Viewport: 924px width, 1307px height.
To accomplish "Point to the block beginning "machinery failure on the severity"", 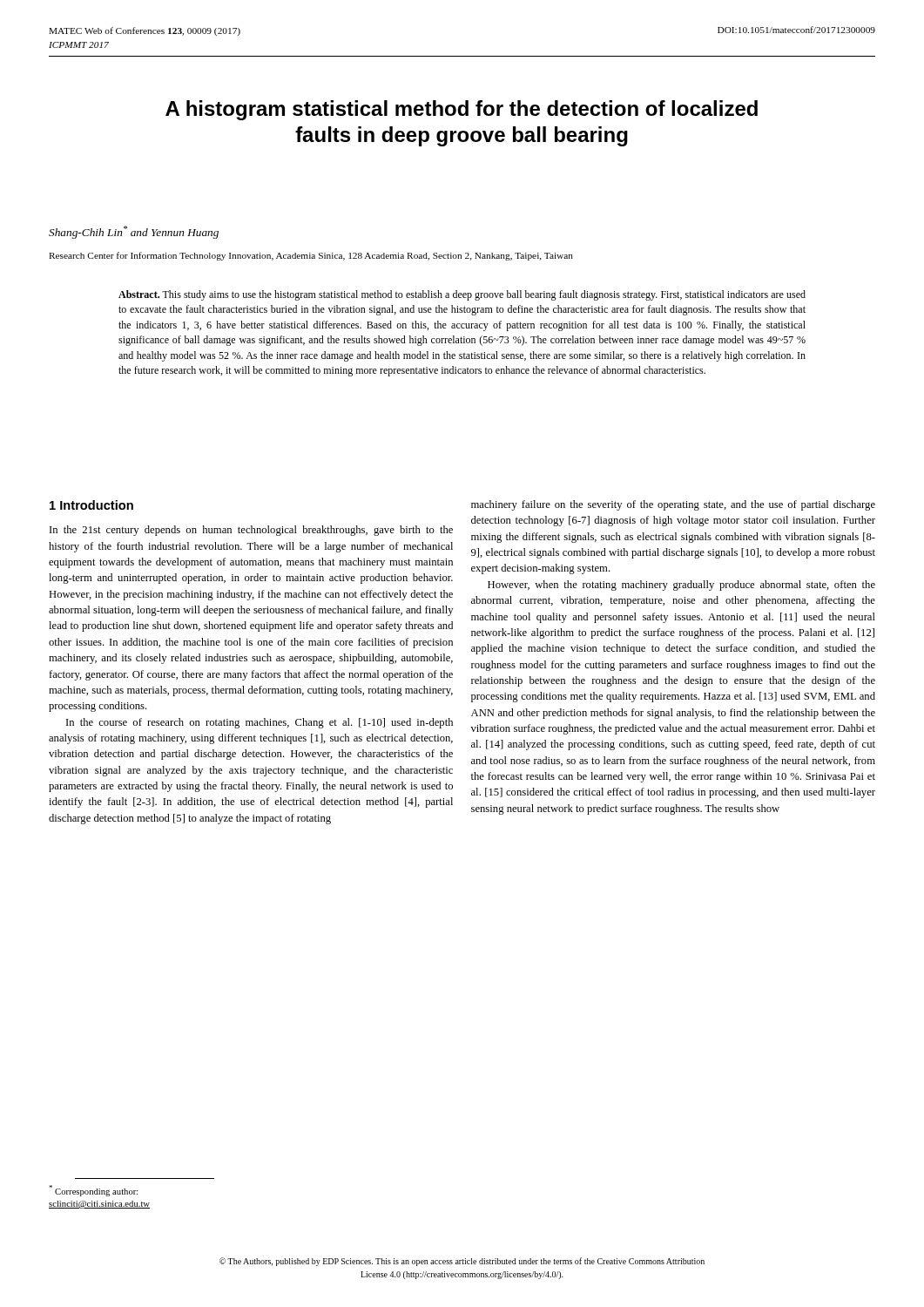I will pos(673,657).
